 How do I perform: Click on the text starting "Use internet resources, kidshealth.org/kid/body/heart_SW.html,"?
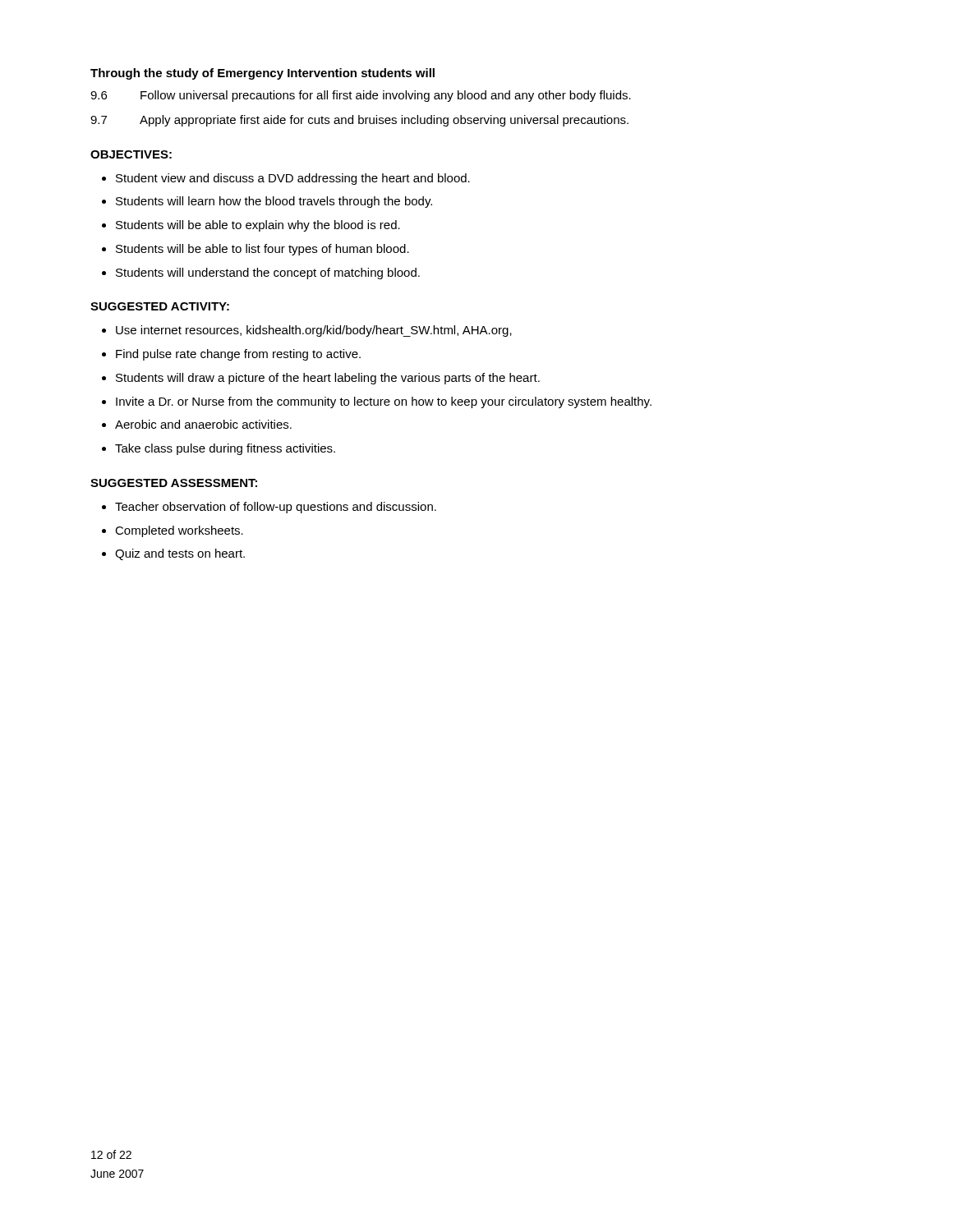314,330
